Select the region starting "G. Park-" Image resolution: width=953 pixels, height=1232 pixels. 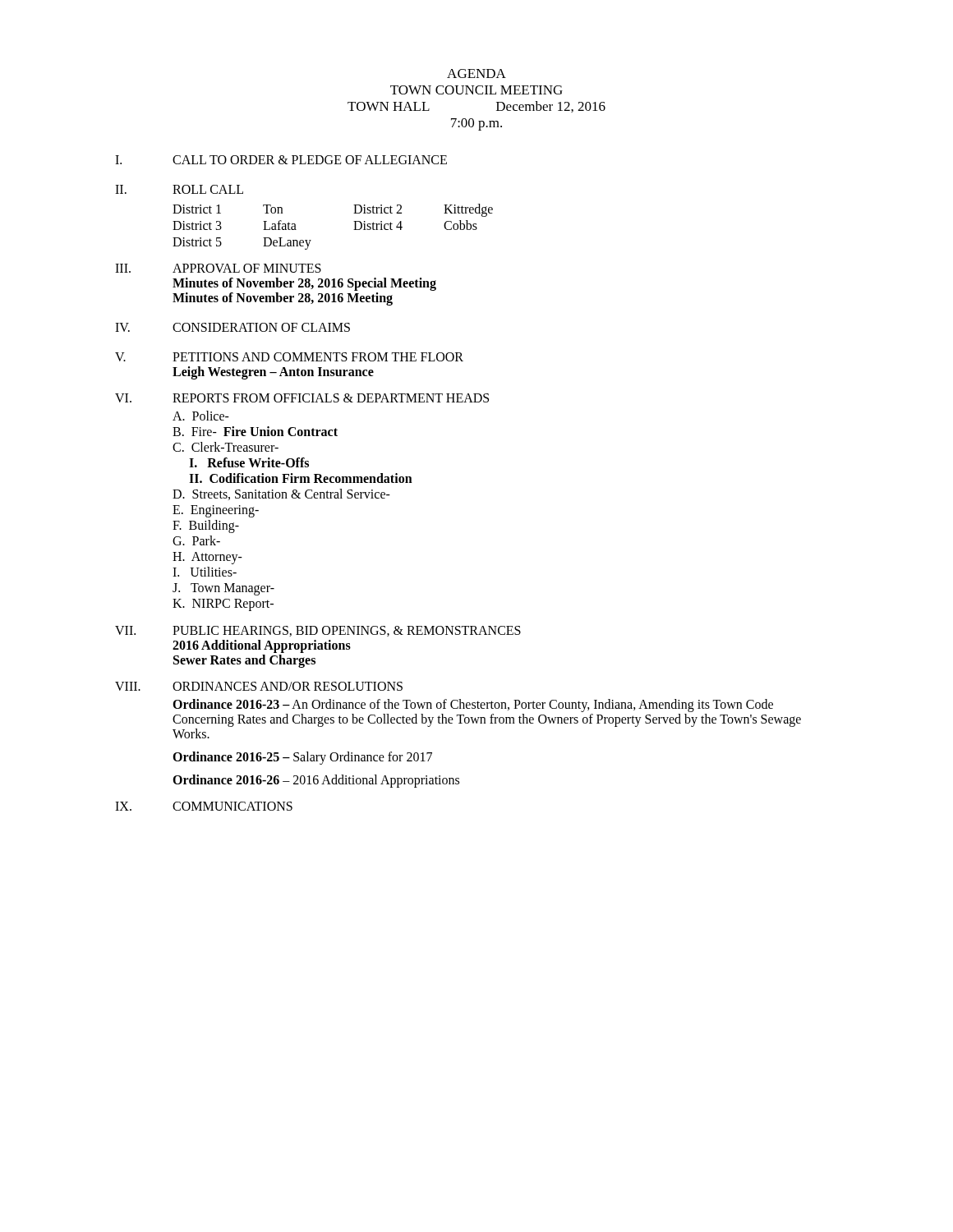click(x=196, y=541)
